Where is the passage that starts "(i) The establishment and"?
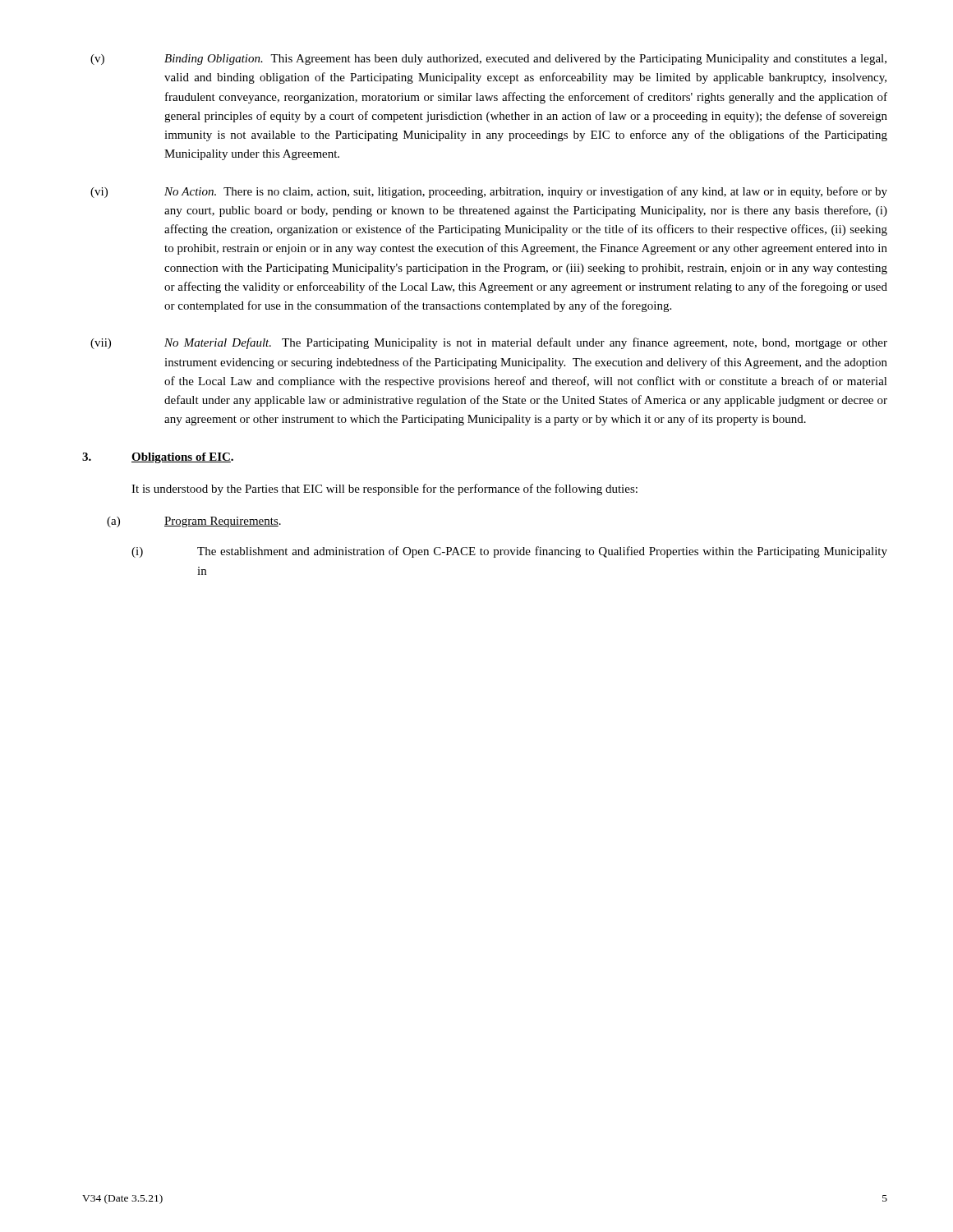This screenshot has width=953, height=1232. click(x=485, y=561)
